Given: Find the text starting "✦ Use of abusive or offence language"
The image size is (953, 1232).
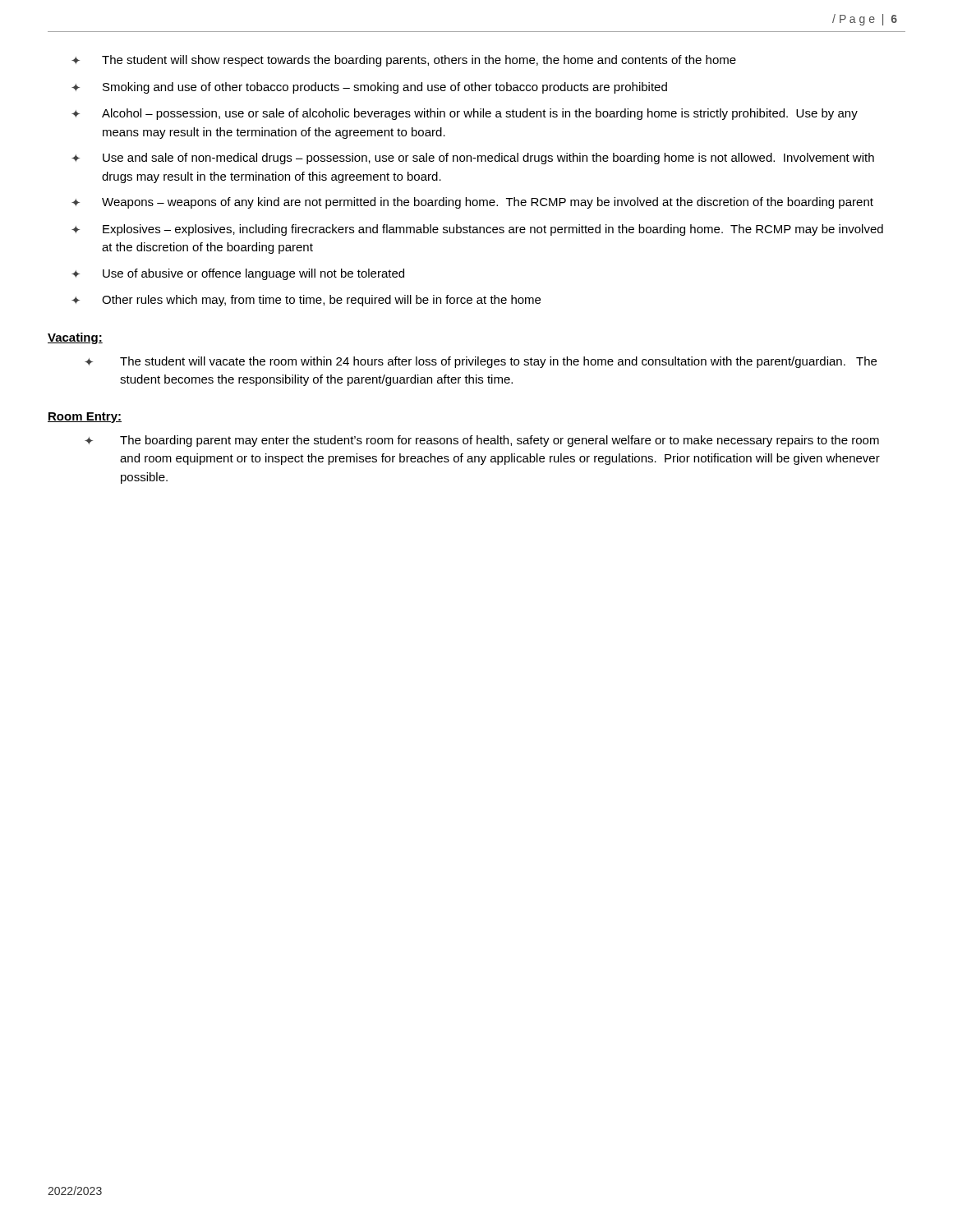Looking at the screenshot, I should click(238, 274).
